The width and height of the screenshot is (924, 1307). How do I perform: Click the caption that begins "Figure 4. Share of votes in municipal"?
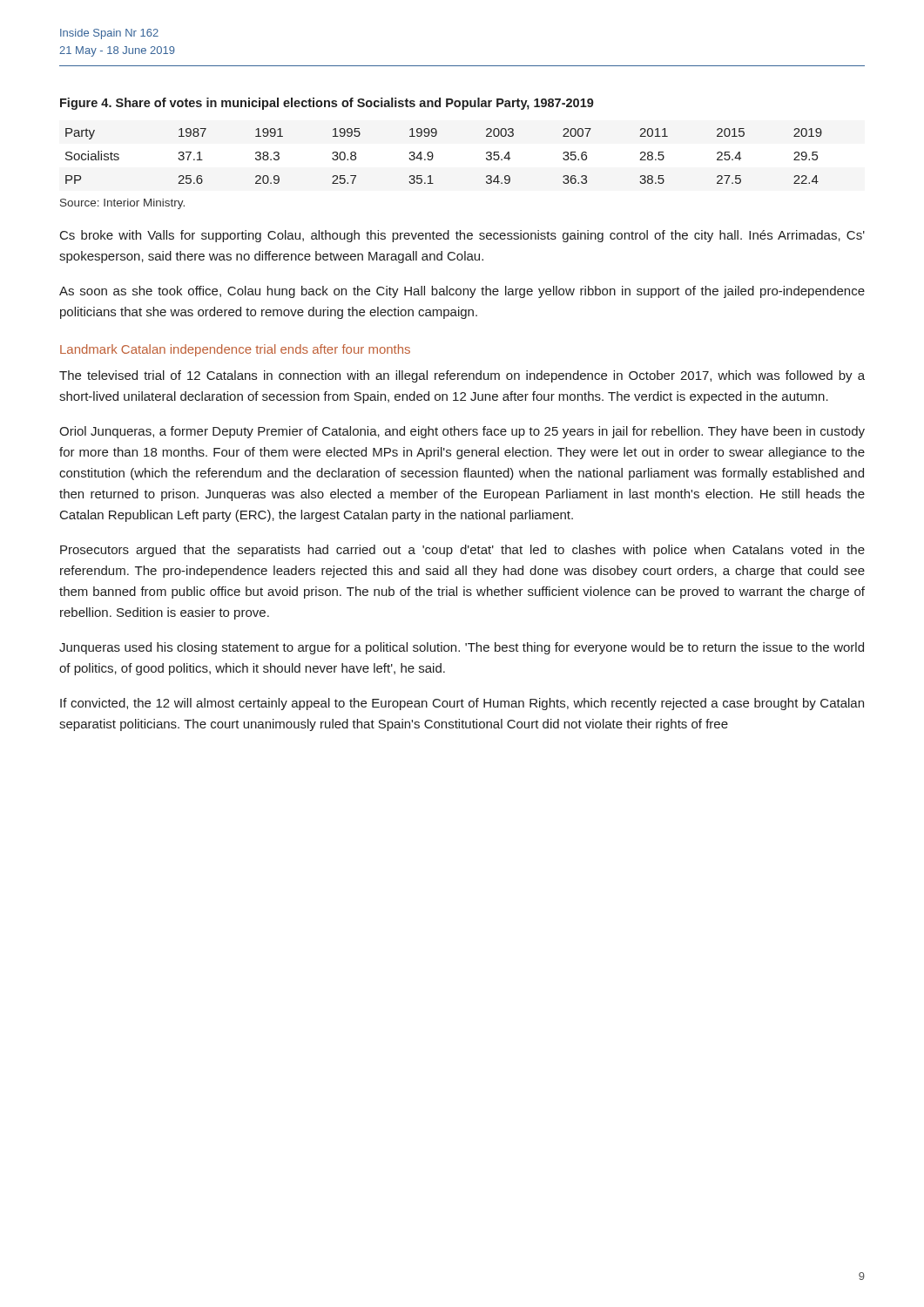pyautogui.click(x=326, y=103)
